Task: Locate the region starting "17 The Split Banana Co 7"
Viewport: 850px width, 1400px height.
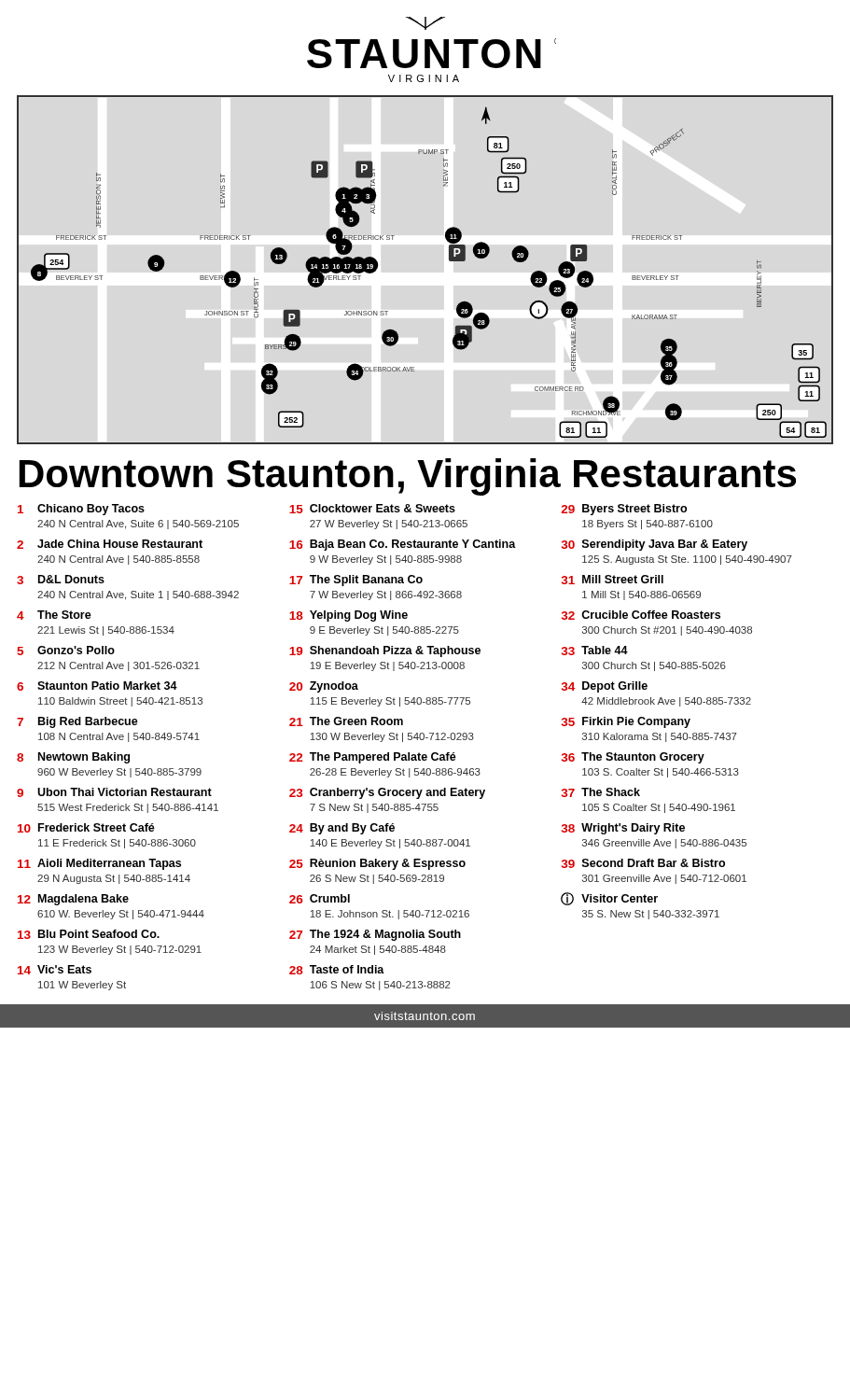Action: coord(375,587)
